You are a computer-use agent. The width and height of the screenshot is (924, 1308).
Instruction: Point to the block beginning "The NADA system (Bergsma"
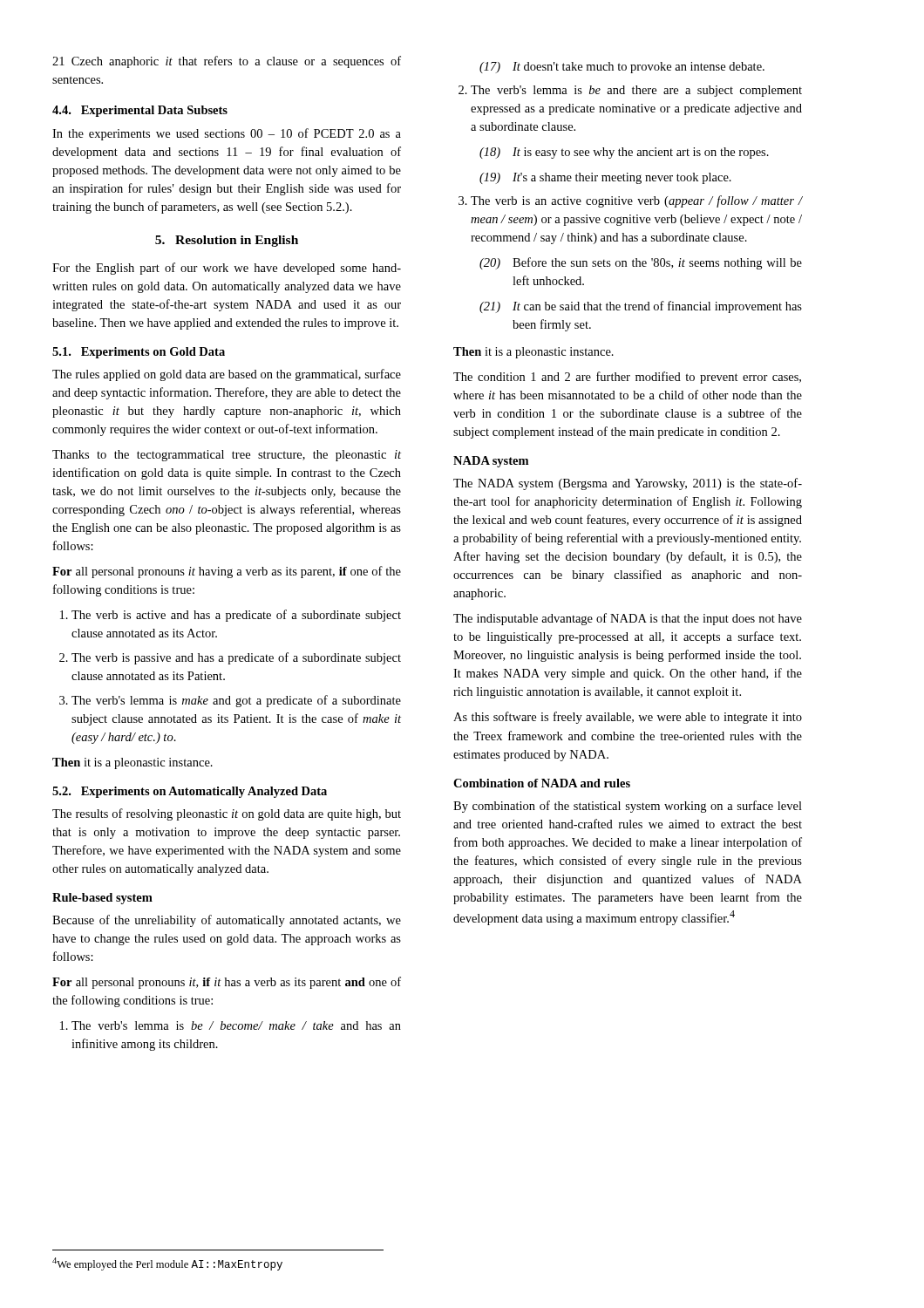pyautogui.click(x=628, y=619)
